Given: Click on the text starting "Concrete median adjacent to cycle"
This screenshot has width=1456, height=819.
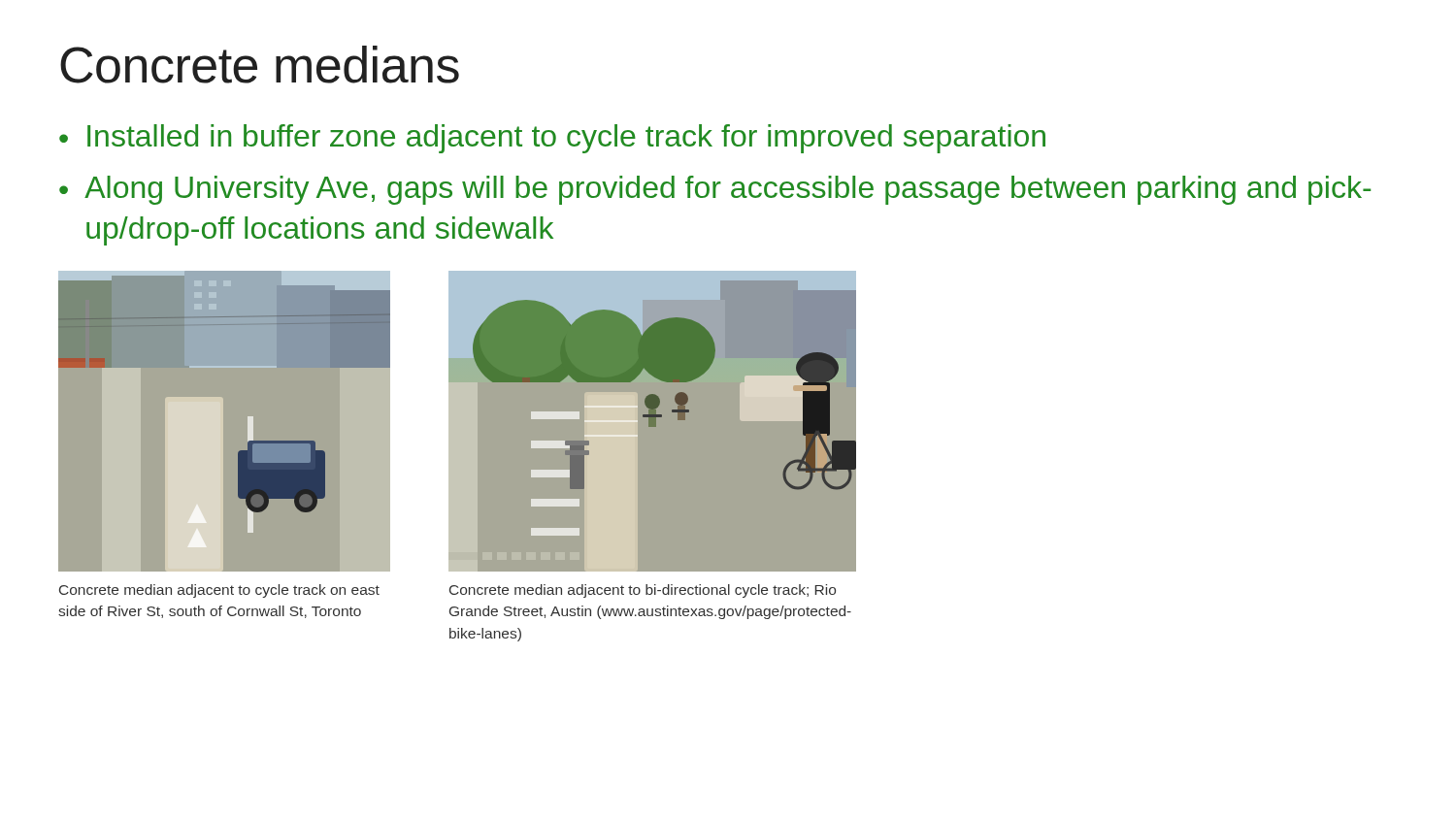Looking at the screenshot, I should point(224,601).
